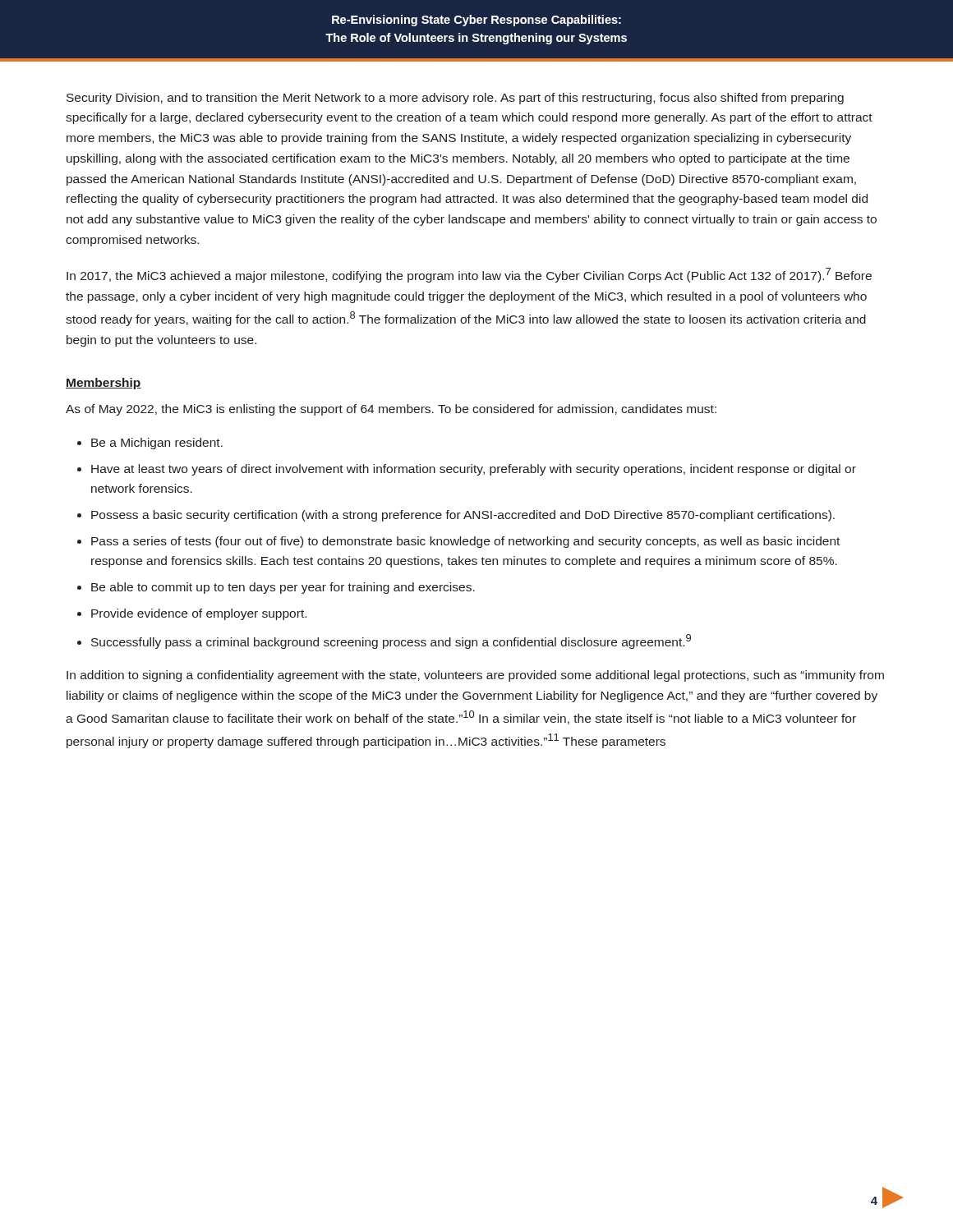The height and width of the screenshot is (1232, 953).
Task: Find the list item that reads "Possess a basic security"
Action: coord(463,515)
